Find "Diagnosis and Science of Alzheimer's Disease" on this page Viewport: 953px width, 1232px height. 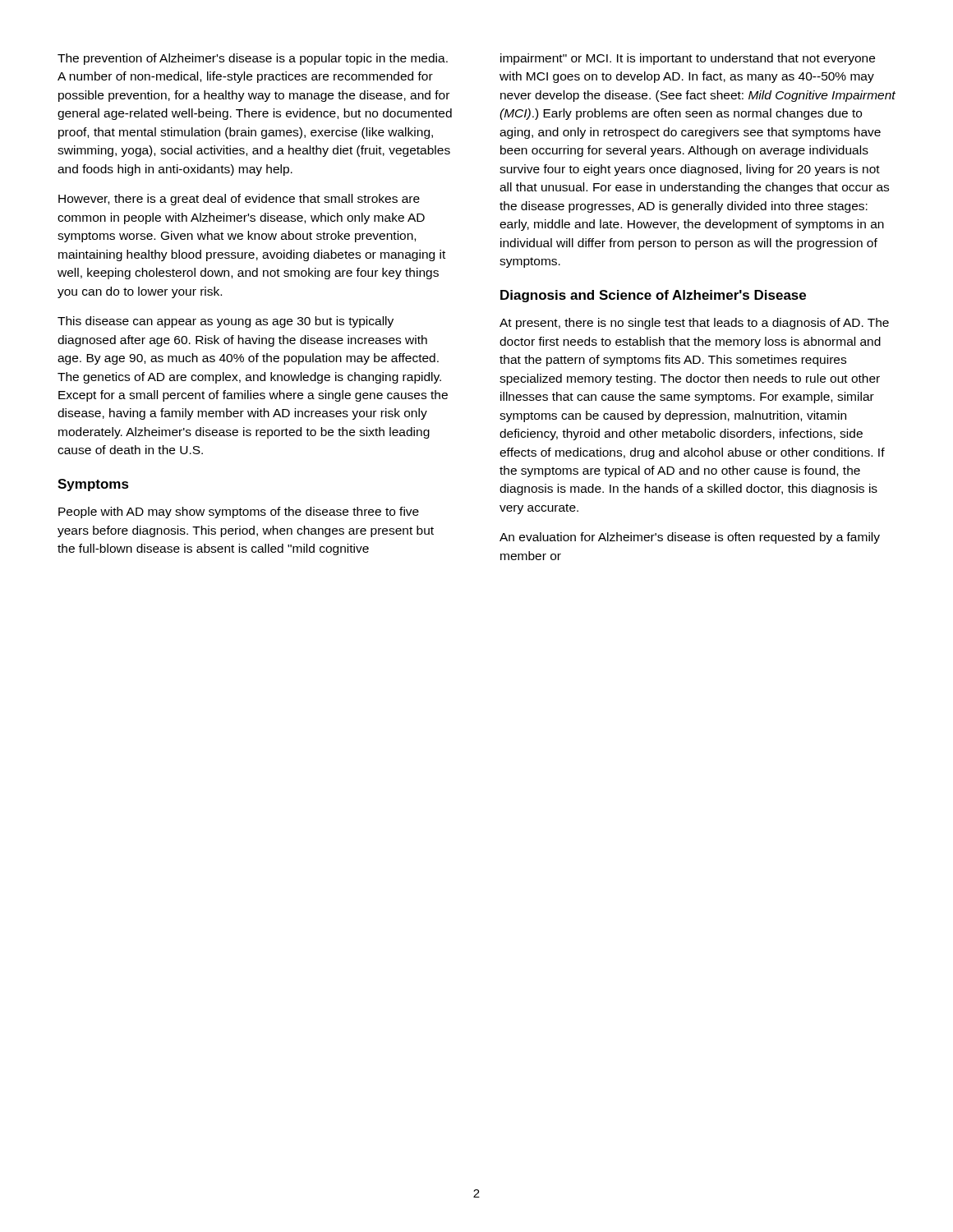(x=653, y=295)
